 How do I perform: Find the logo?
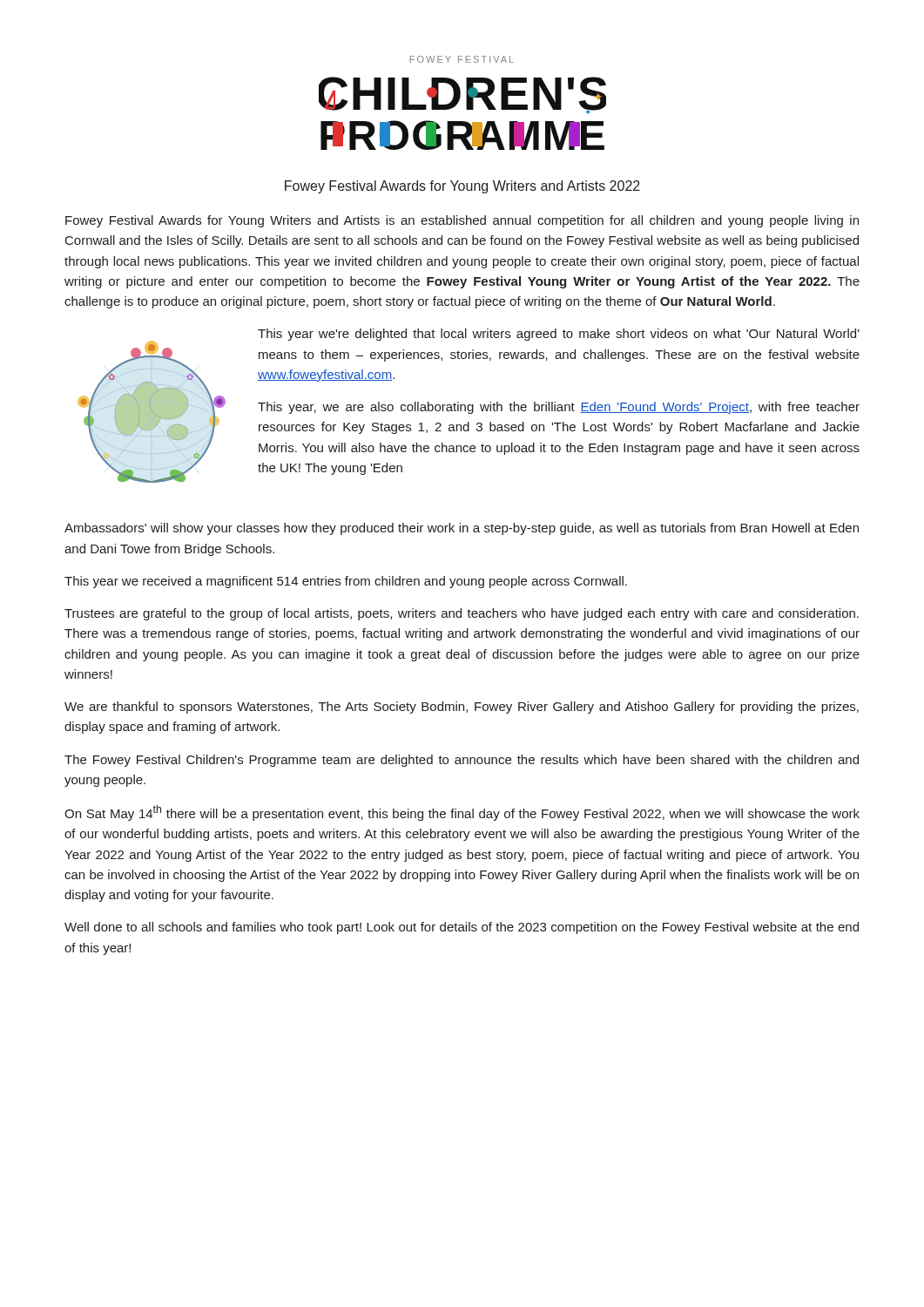coord(462,105)
